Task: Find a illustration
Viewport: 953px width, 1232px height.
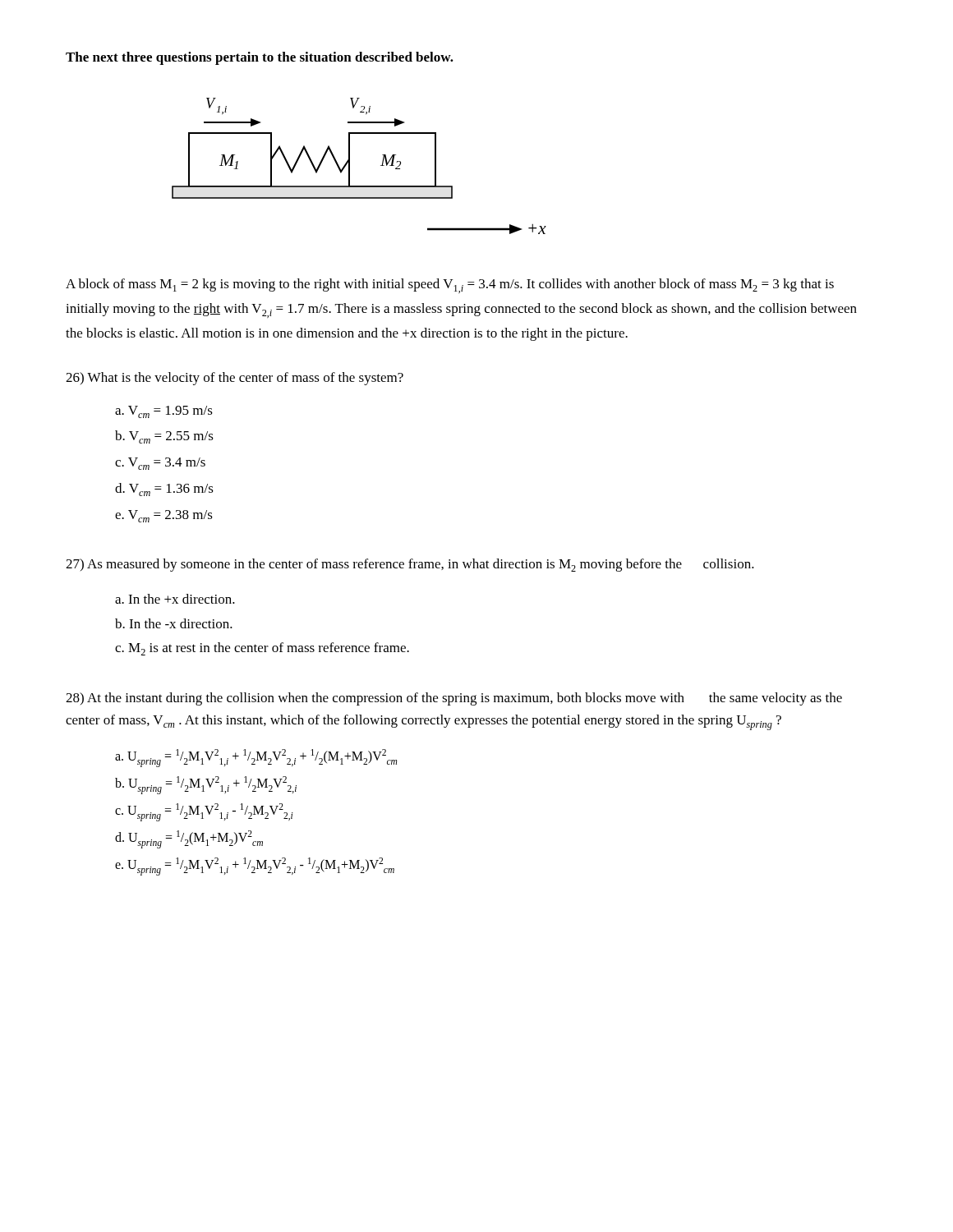Action: pyautogui.click(x=509, y=168)
